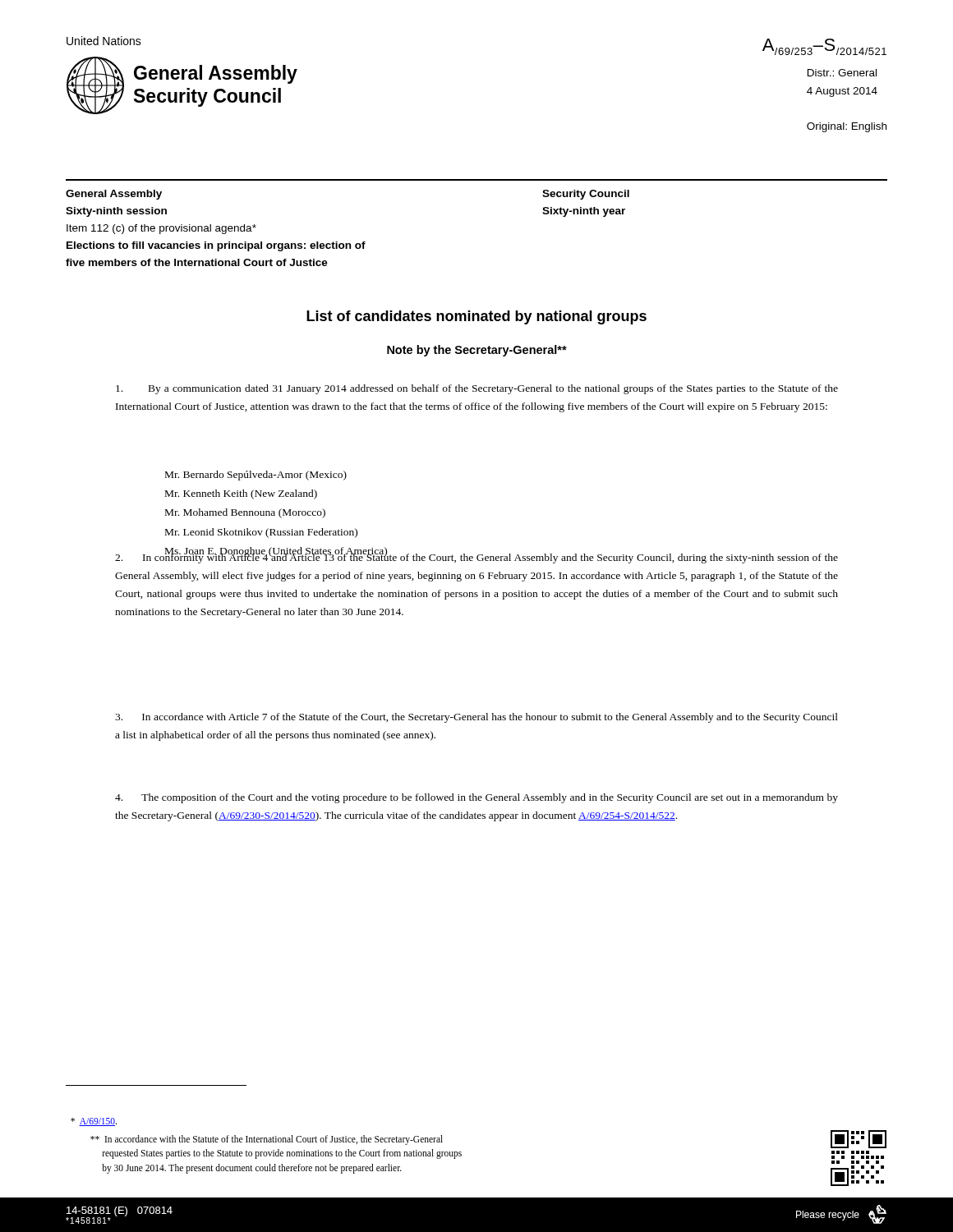Image resolution: width=953 pixels, height=1232 pixels.
Task: Click on the list item that says "Mr. Leonid Skotnikov"
Action: pos(261,531)
